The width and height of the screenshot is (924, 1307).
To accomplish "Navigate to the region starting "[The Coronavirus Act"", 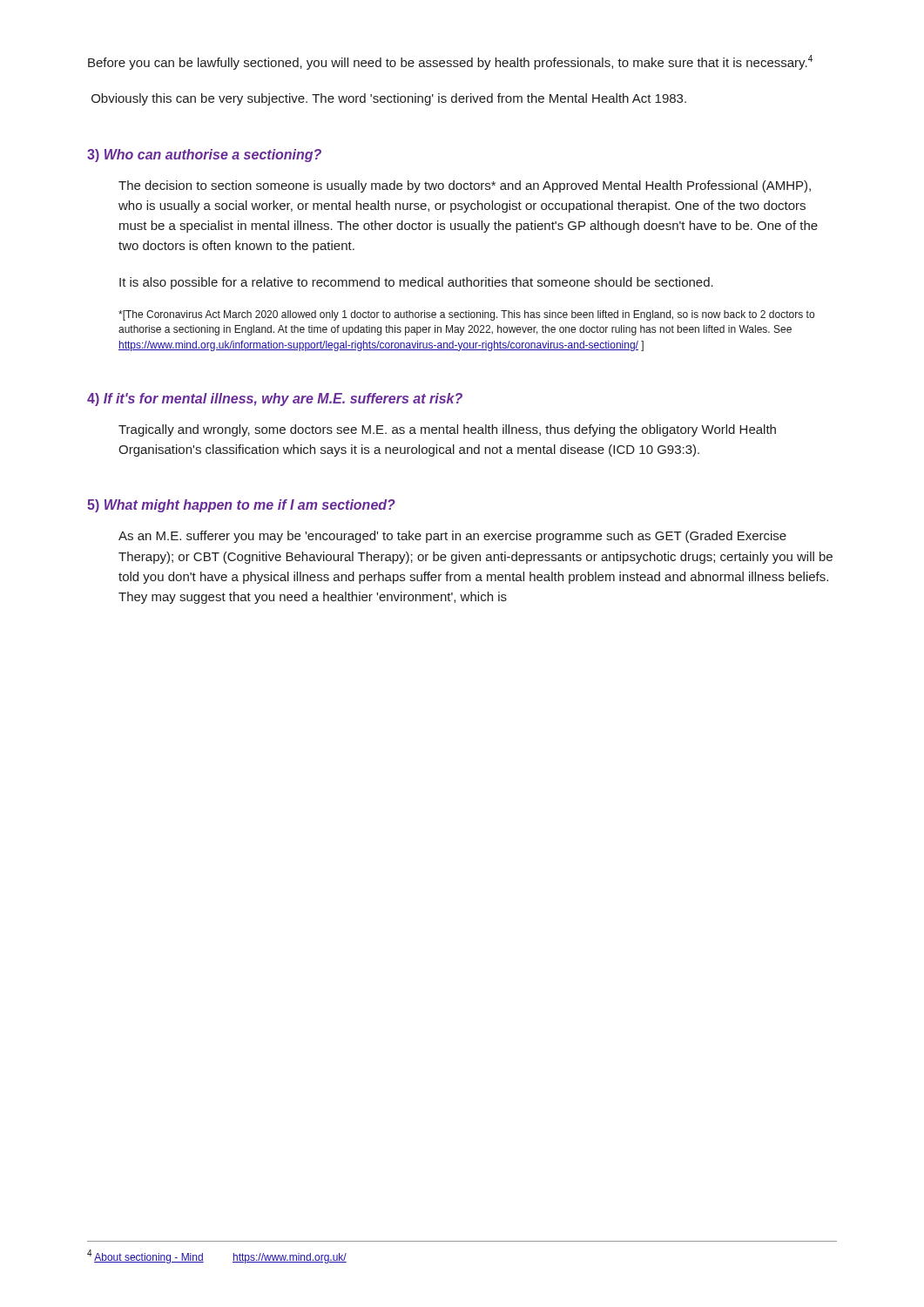I will tap(467, 329).
